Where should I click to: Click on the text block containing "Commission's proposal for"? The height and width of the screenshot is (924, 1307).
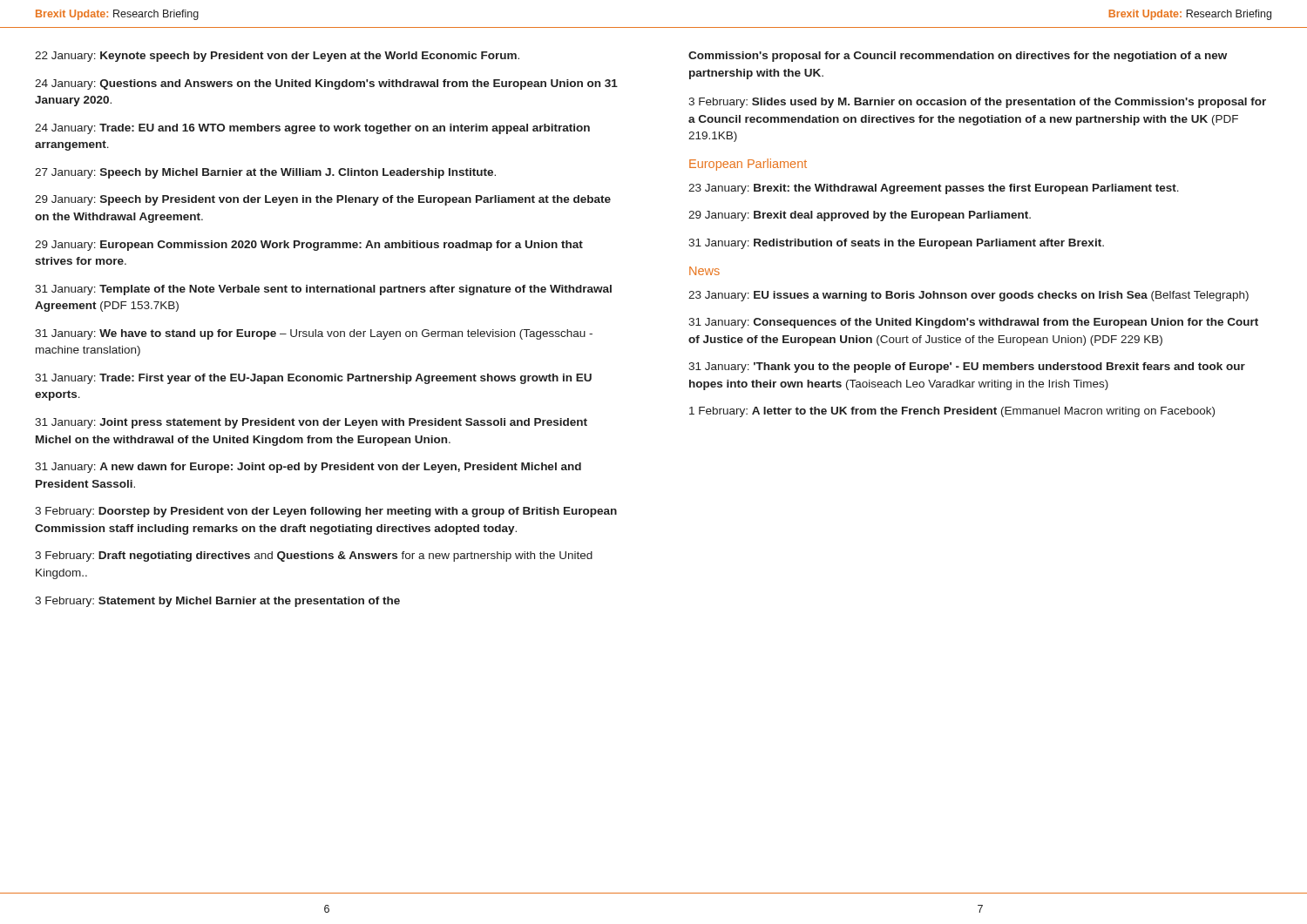click(x=958, y=64)
